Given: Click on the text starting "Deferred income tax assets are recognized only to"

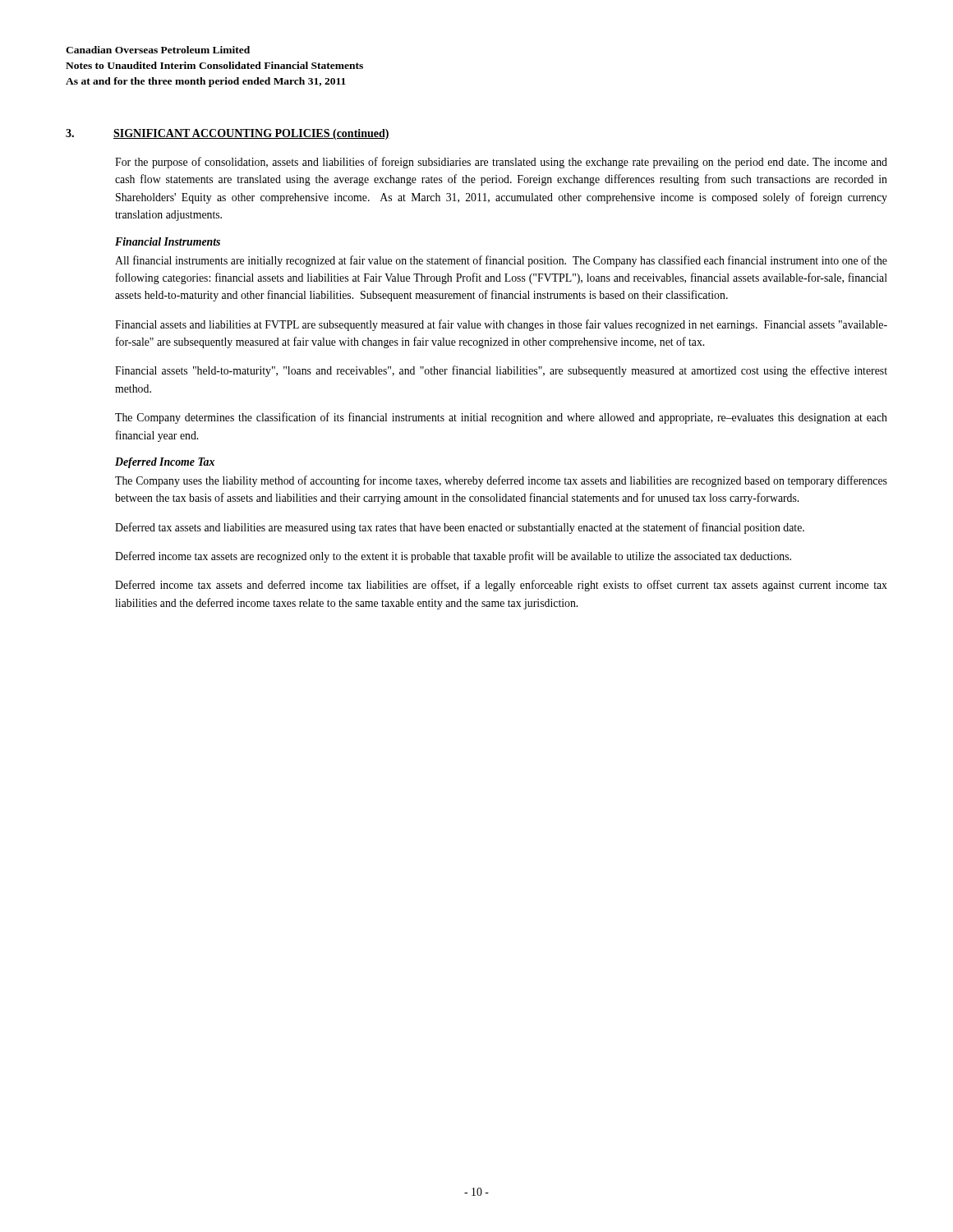Looking at the screenshot, I should [454, 556].
